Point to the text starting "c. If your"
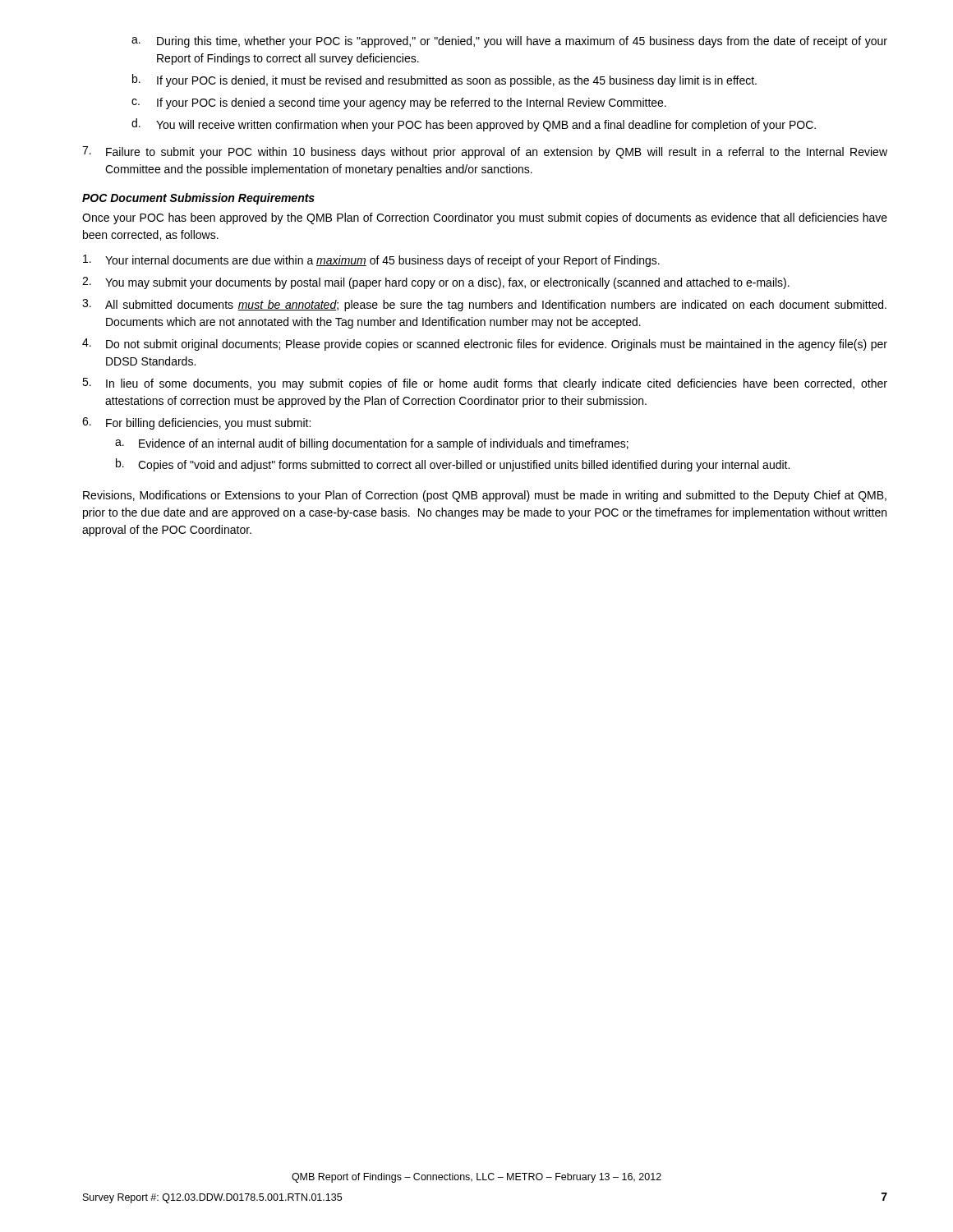 click(509, 103)
